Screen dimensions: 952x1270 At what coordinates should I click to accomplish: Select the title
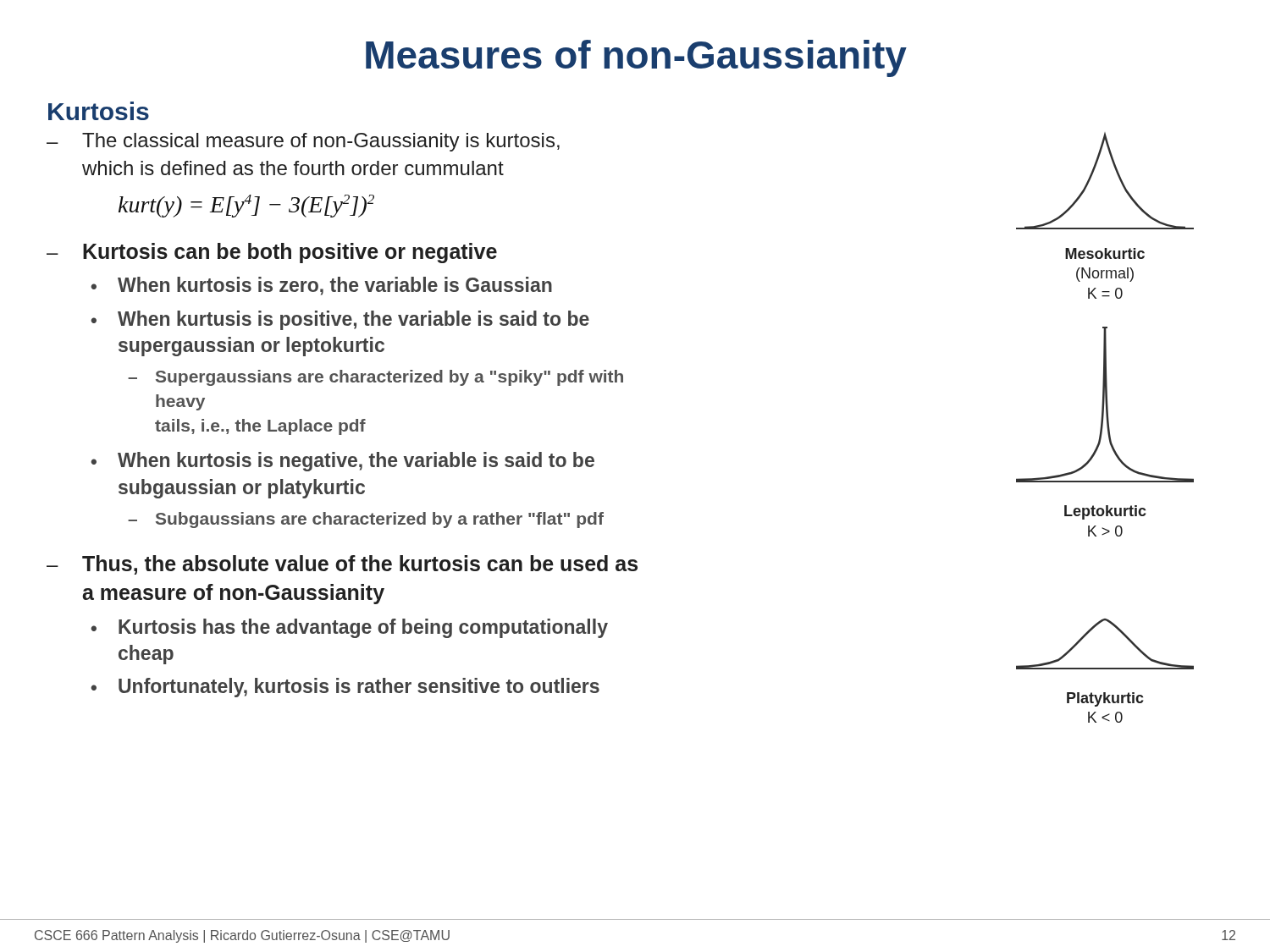[635, 55]
